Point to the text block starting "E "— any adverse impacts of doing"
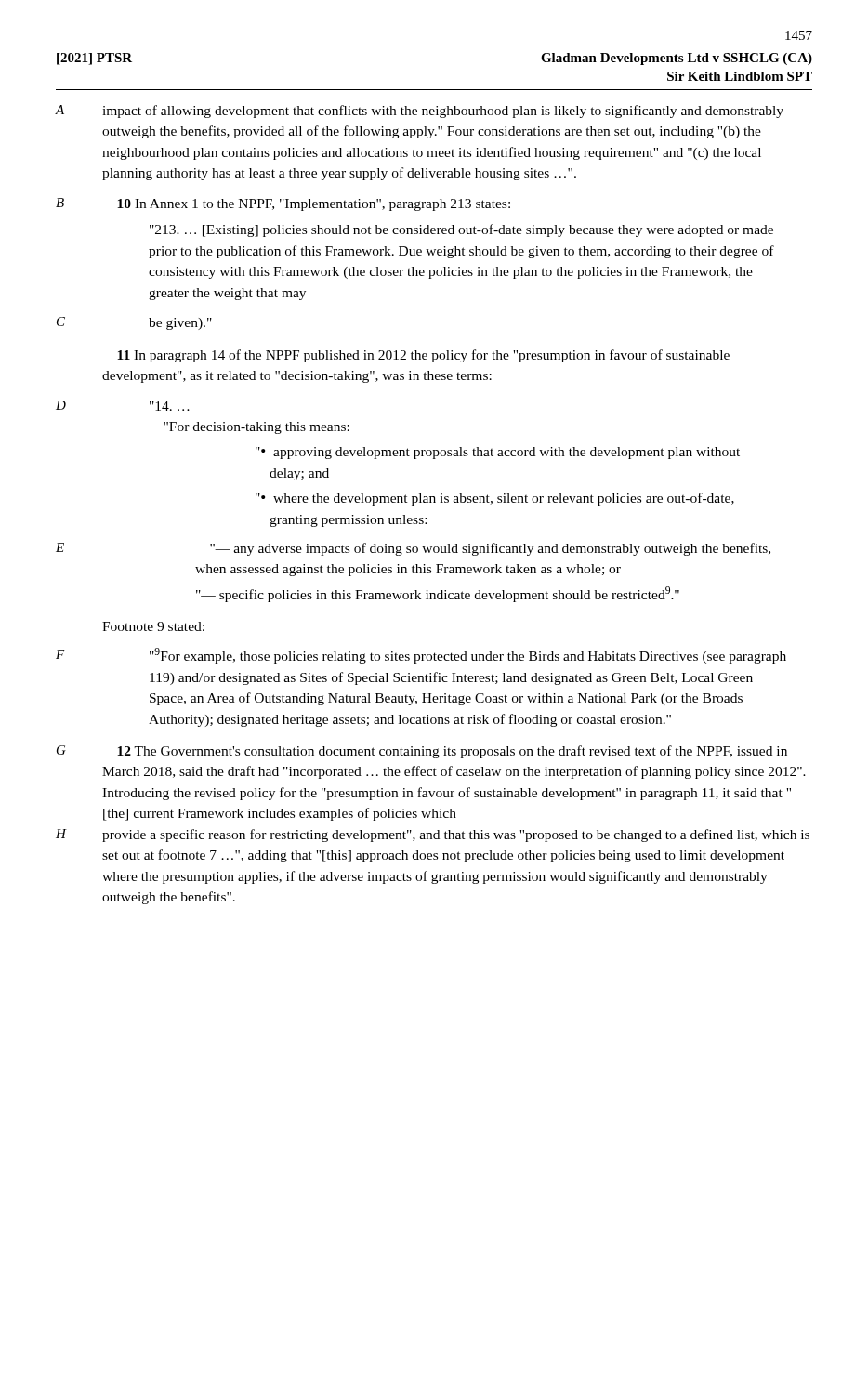The width and height of the screenshot is (868, 1394). [425, 572]
